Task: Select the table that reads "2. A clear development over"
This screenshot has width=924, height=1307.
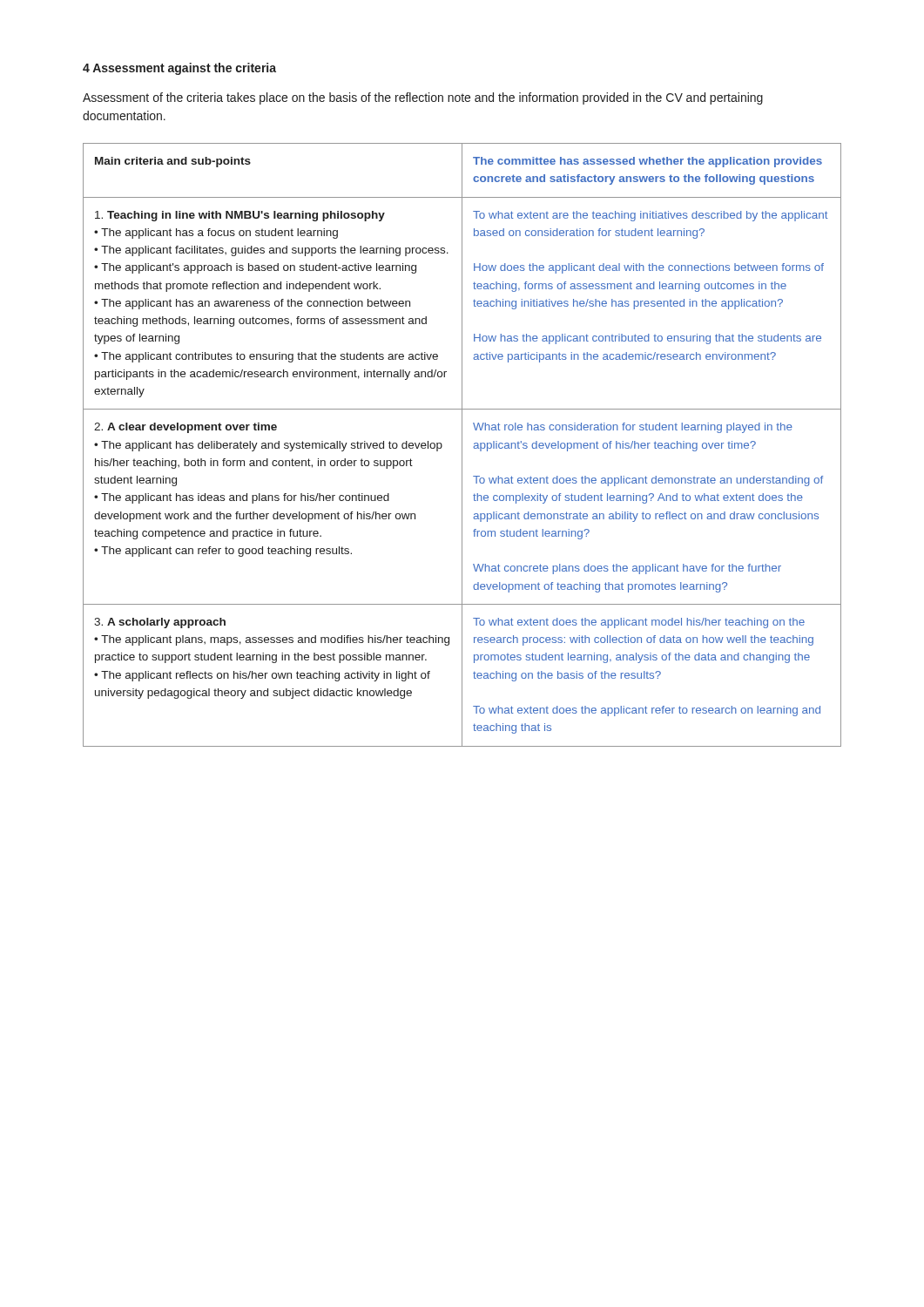Action: 462,445
